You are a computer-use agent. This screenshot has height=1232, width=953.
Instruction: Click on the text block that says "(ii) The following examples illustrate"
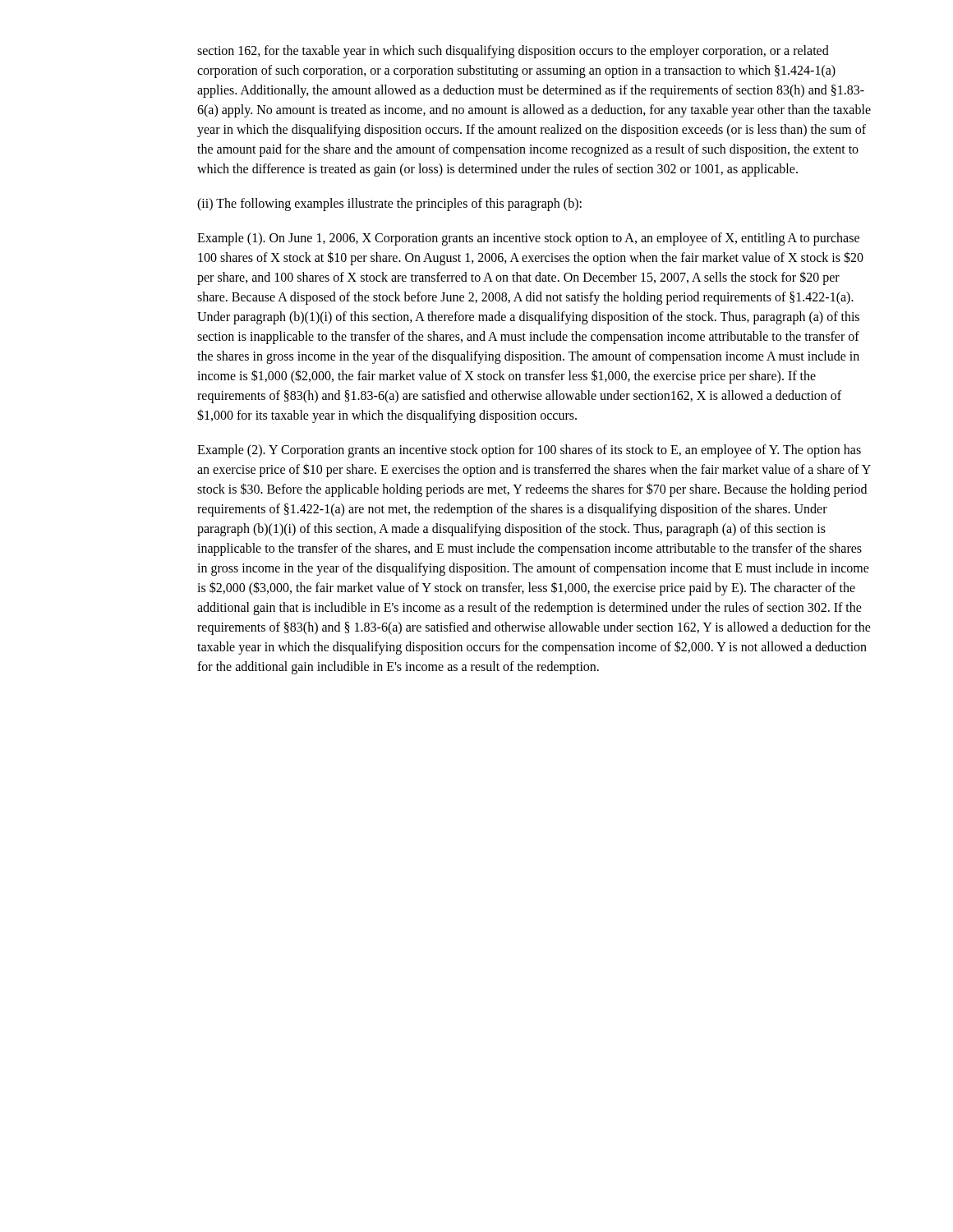[390, 203]
